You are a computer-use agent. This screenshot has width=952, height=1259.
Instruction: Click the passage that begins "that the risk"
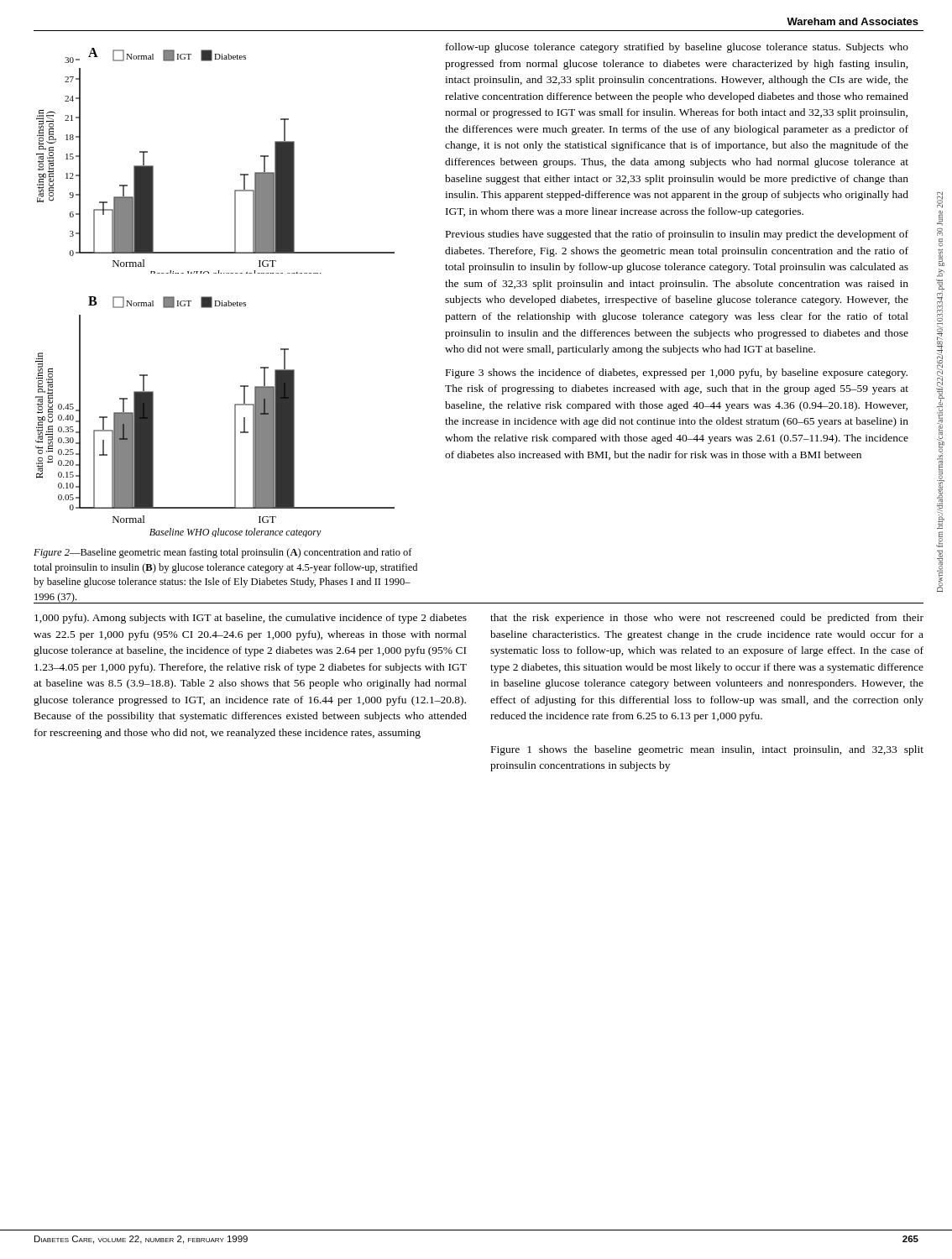(x=707, y=691)
